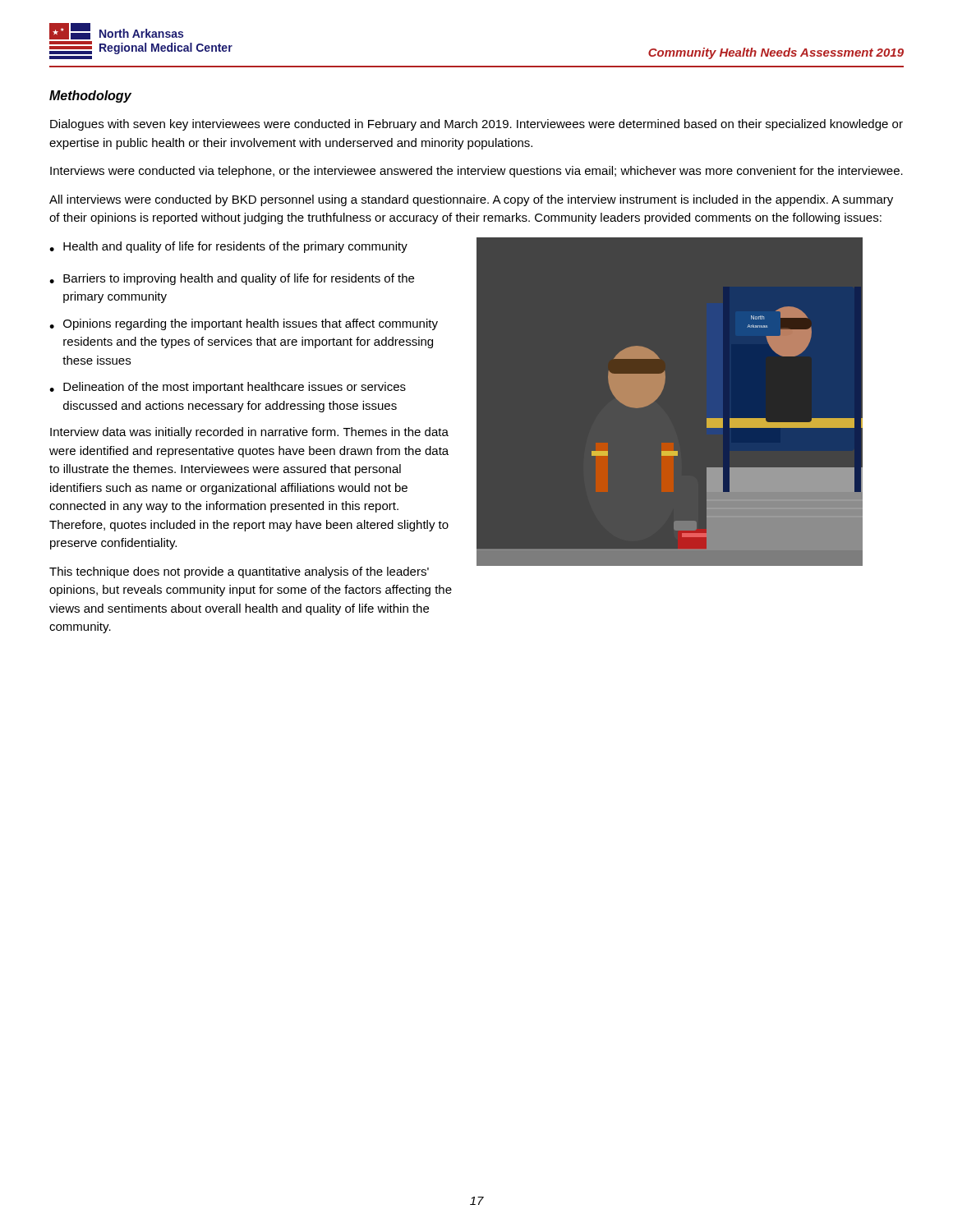Click on the block starting "Interviews were conducted via telephone, or the interviewee"
Image resolution: width=953 pixels, height=1232 pixels.
click(476, 170)
